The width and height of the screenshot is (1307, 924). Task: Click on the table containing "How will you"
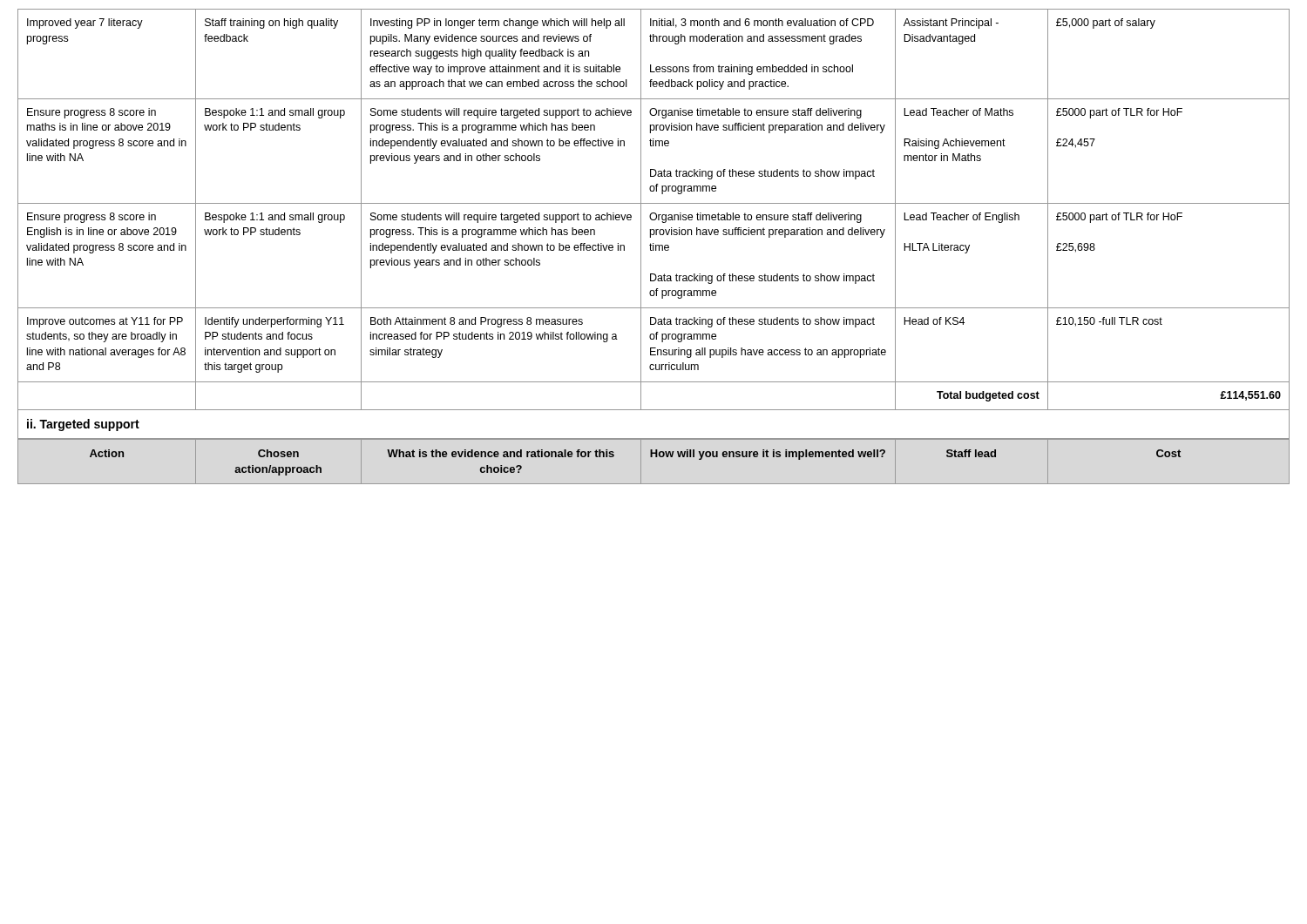654,462
